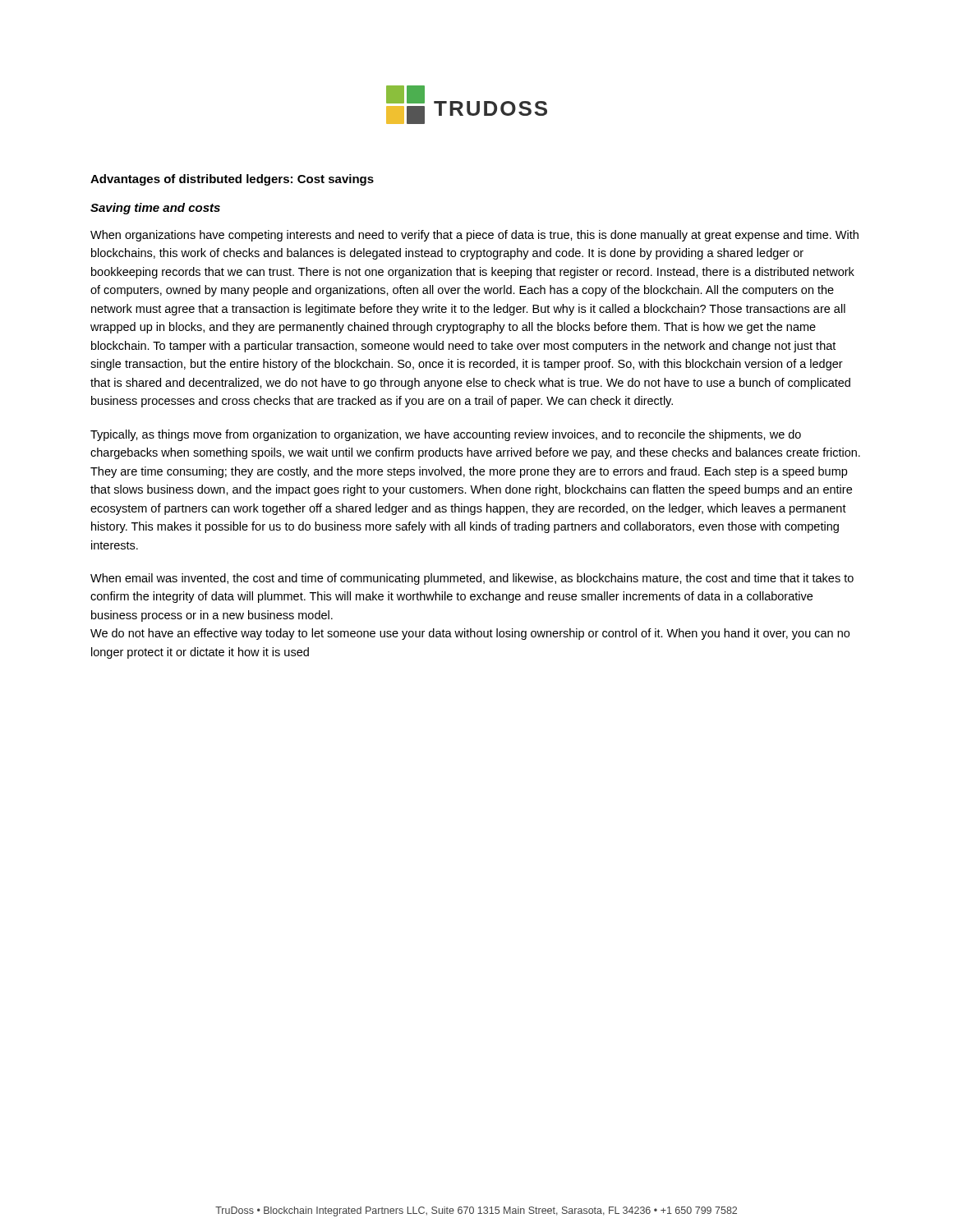Image resolution: width=953 pixels, height=1232 pixels.
Task: Where is the passage that starts "When organizations have competing"?
Action: pos(475,318)
